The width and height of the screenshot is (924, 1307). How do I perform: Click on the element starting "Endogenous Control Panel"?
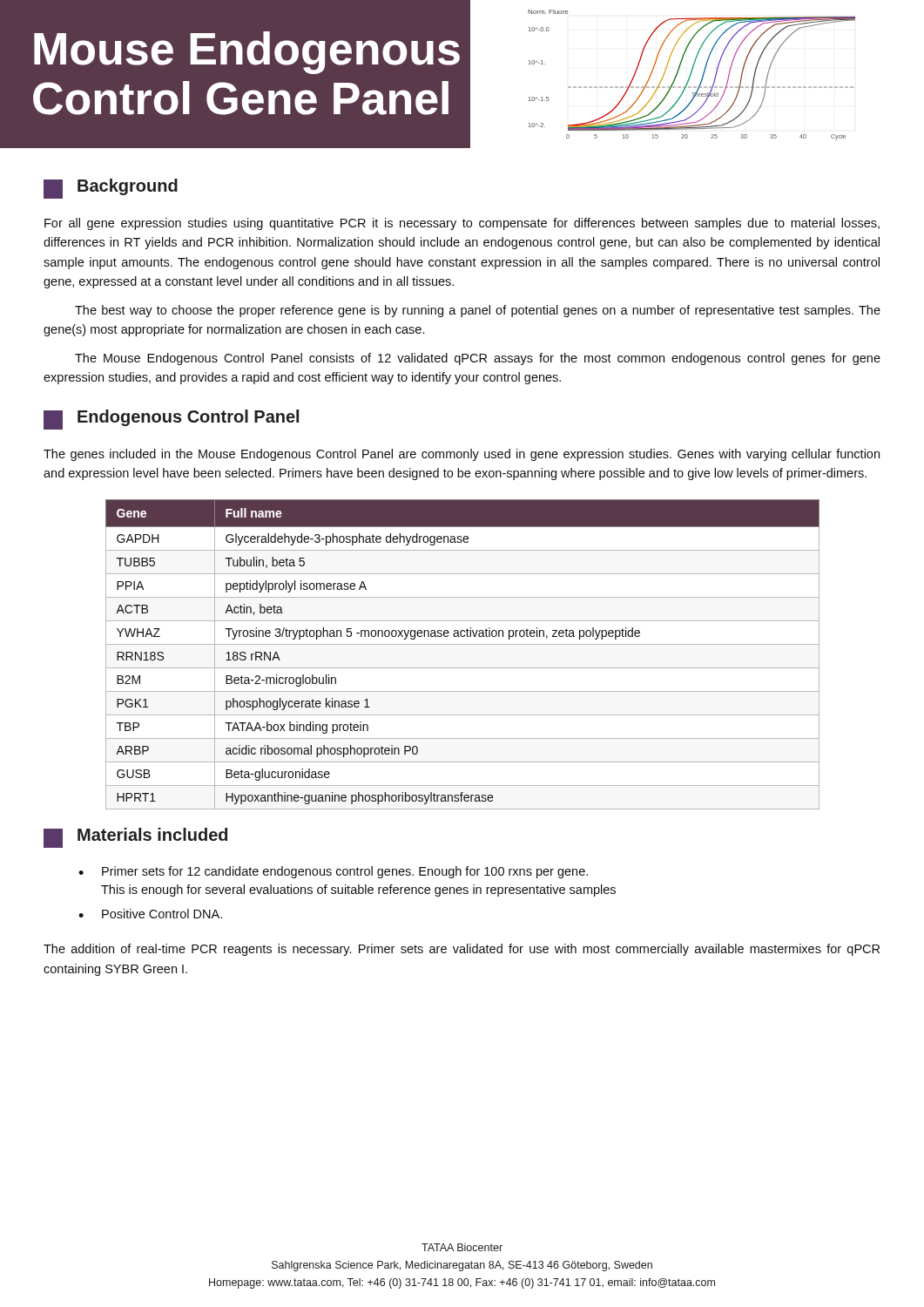tap(188, 416)
